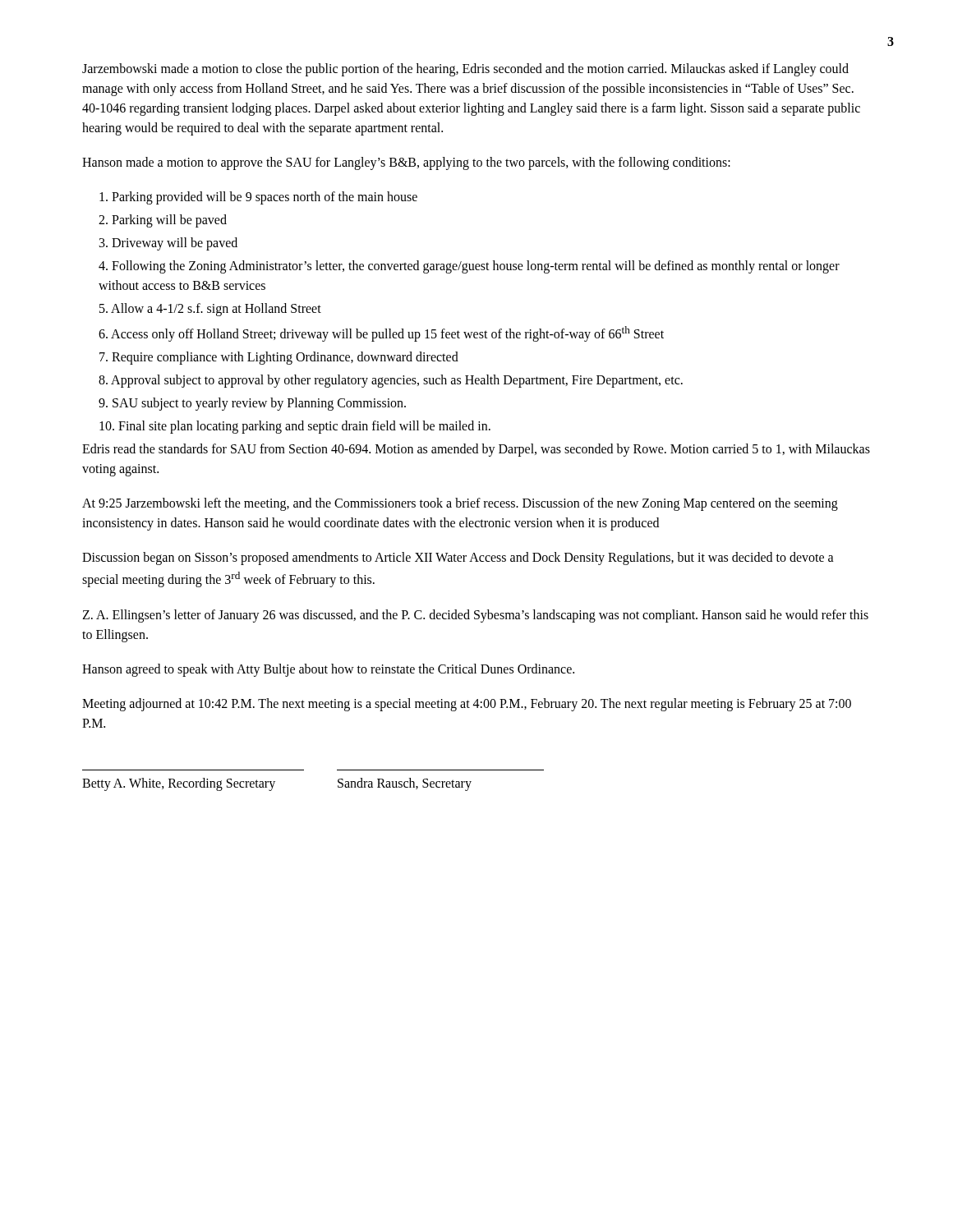Screen dimensions: 1232x953
Task: Find the list item that reads "9. SAU subject to yearly review"
Action: 253,403
